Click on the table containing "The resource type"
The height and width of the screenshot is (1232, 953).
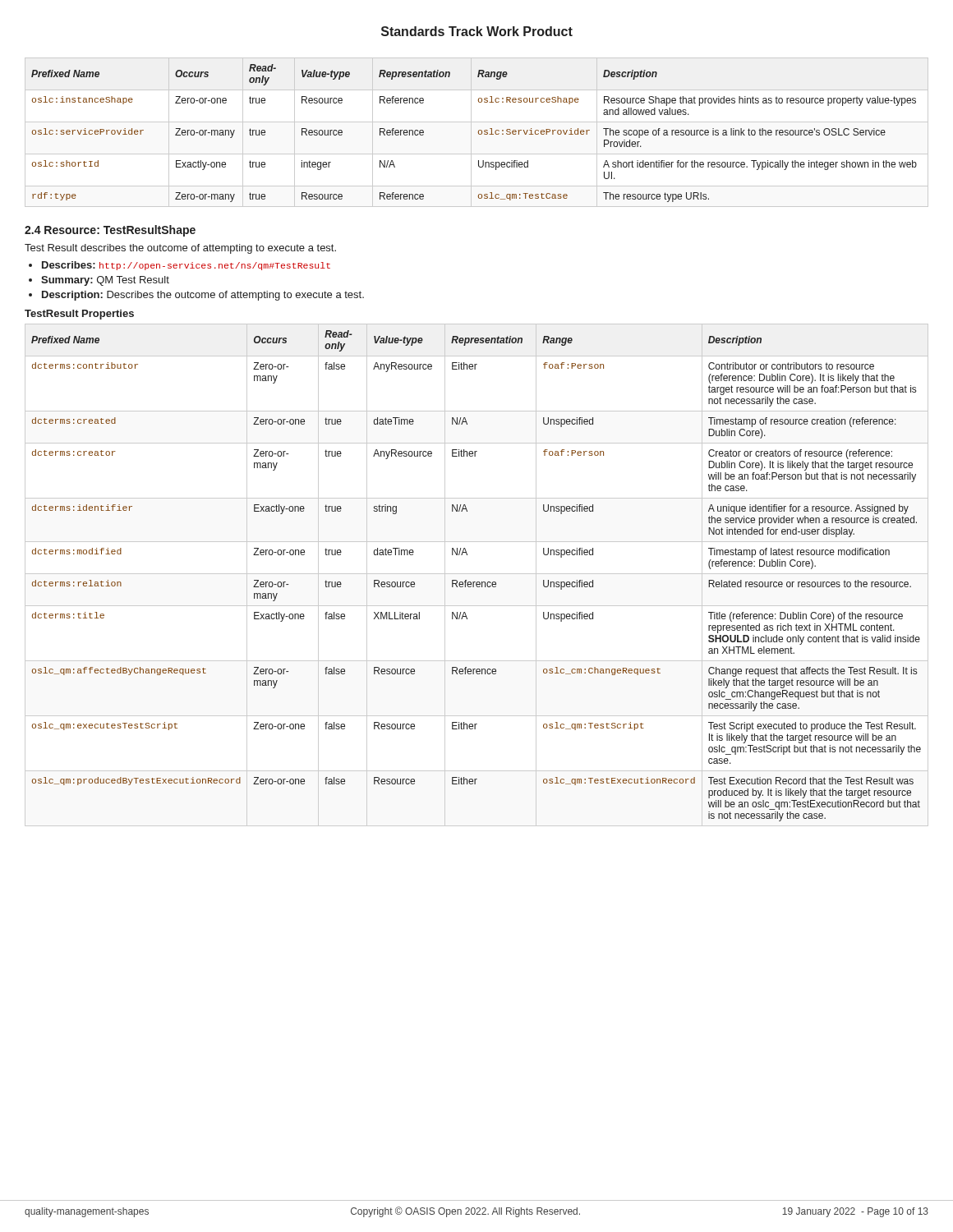pyautogui.click(x=476, y=132)
